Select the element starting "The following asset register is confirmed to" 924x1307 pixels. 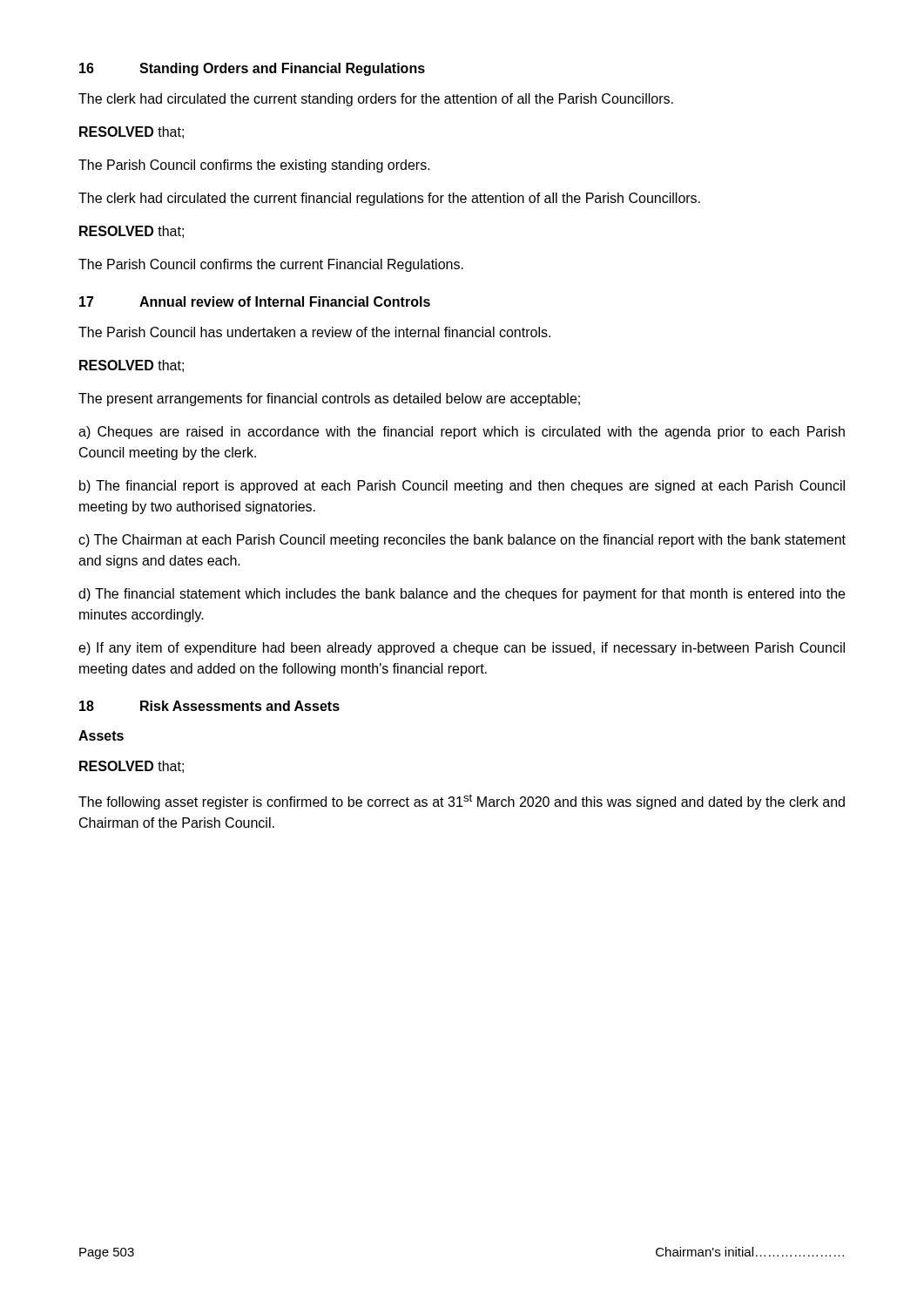[x=462, y=811]
